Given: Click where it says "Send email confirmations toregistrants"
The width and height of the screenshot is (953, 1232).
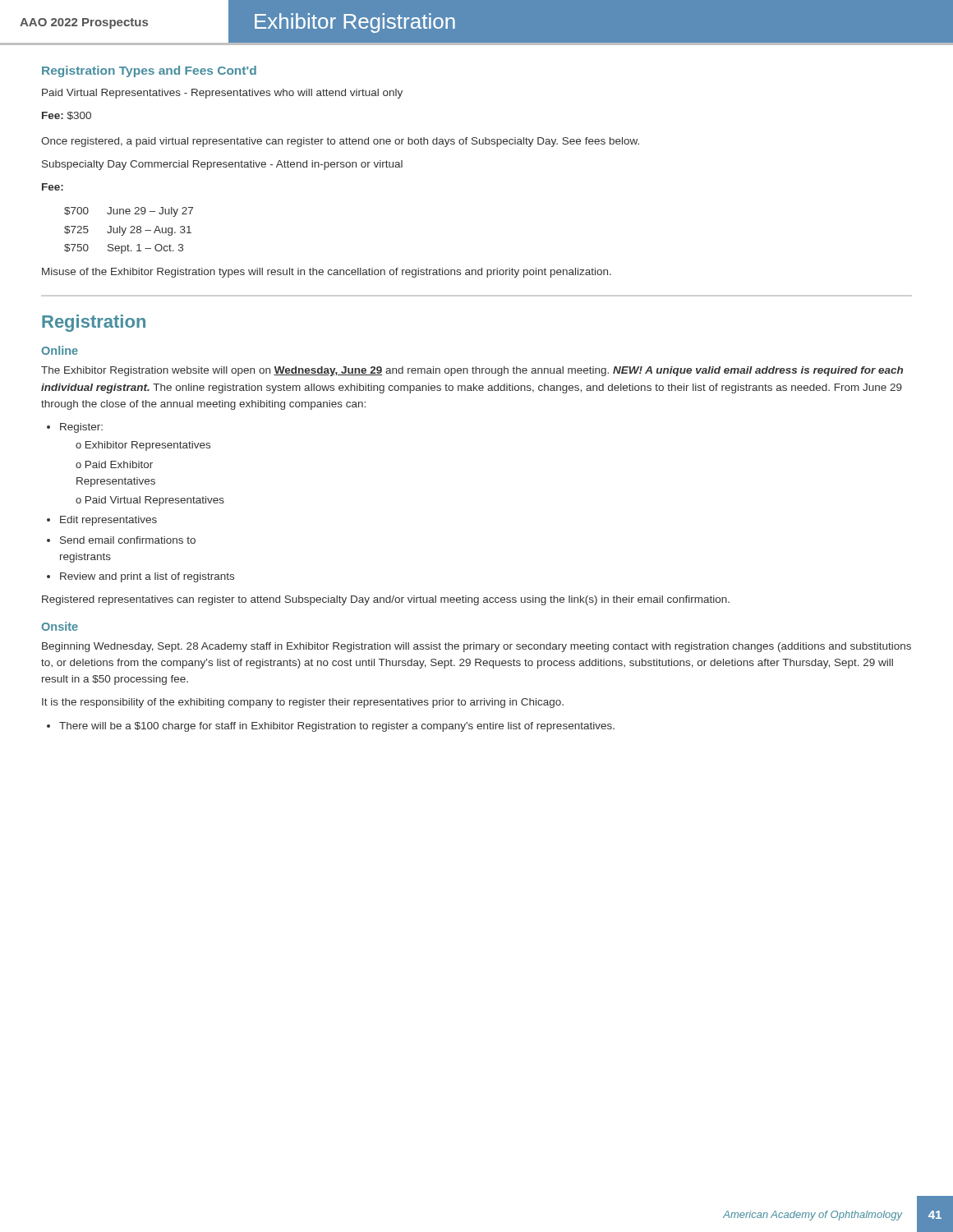Looking at the screenshot, I should pyautogui.click(x=128, y=548).
